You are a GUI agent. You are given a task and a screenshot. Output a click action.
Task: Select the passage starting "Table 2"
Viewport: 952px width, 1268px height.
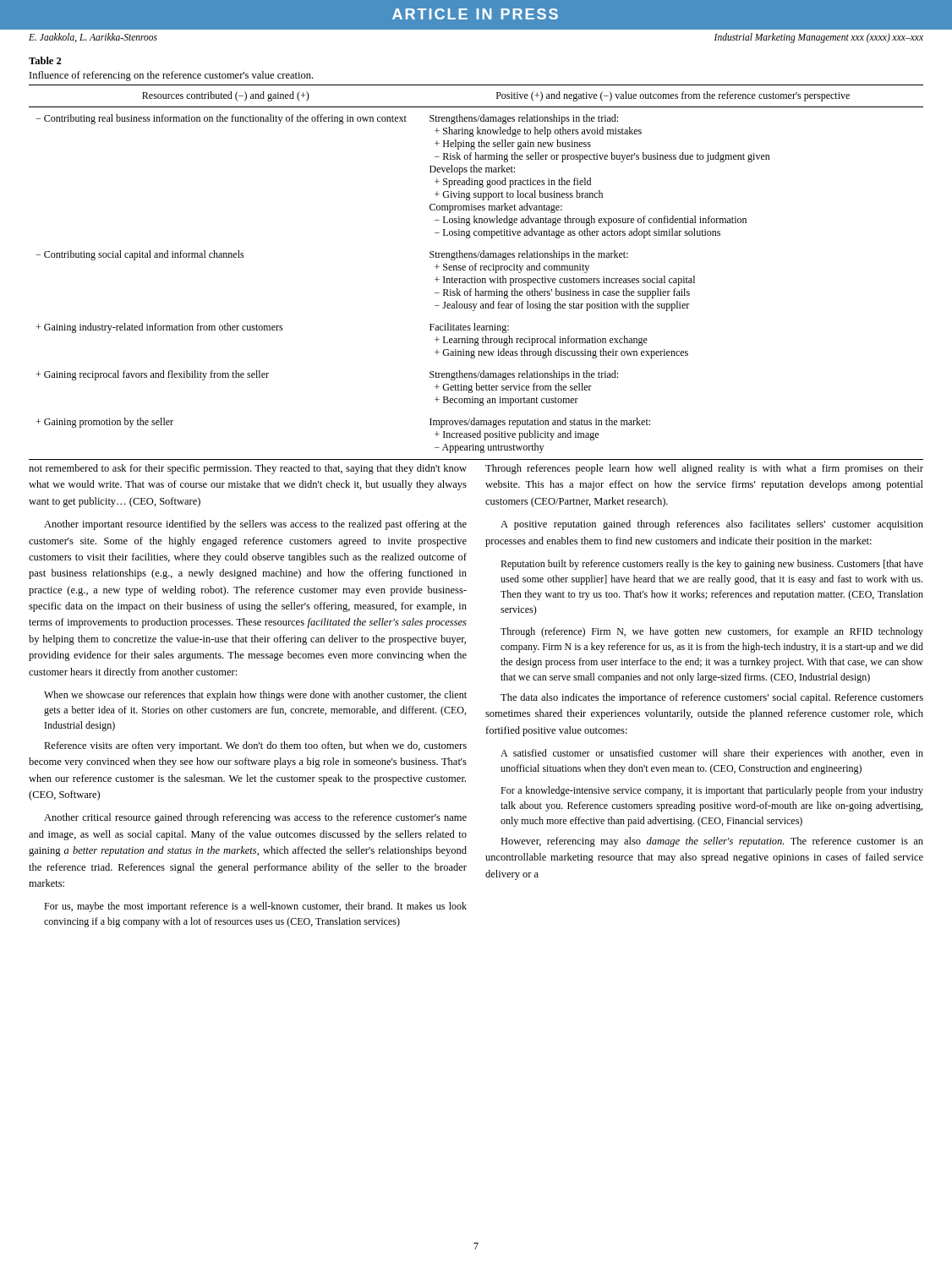45,61
